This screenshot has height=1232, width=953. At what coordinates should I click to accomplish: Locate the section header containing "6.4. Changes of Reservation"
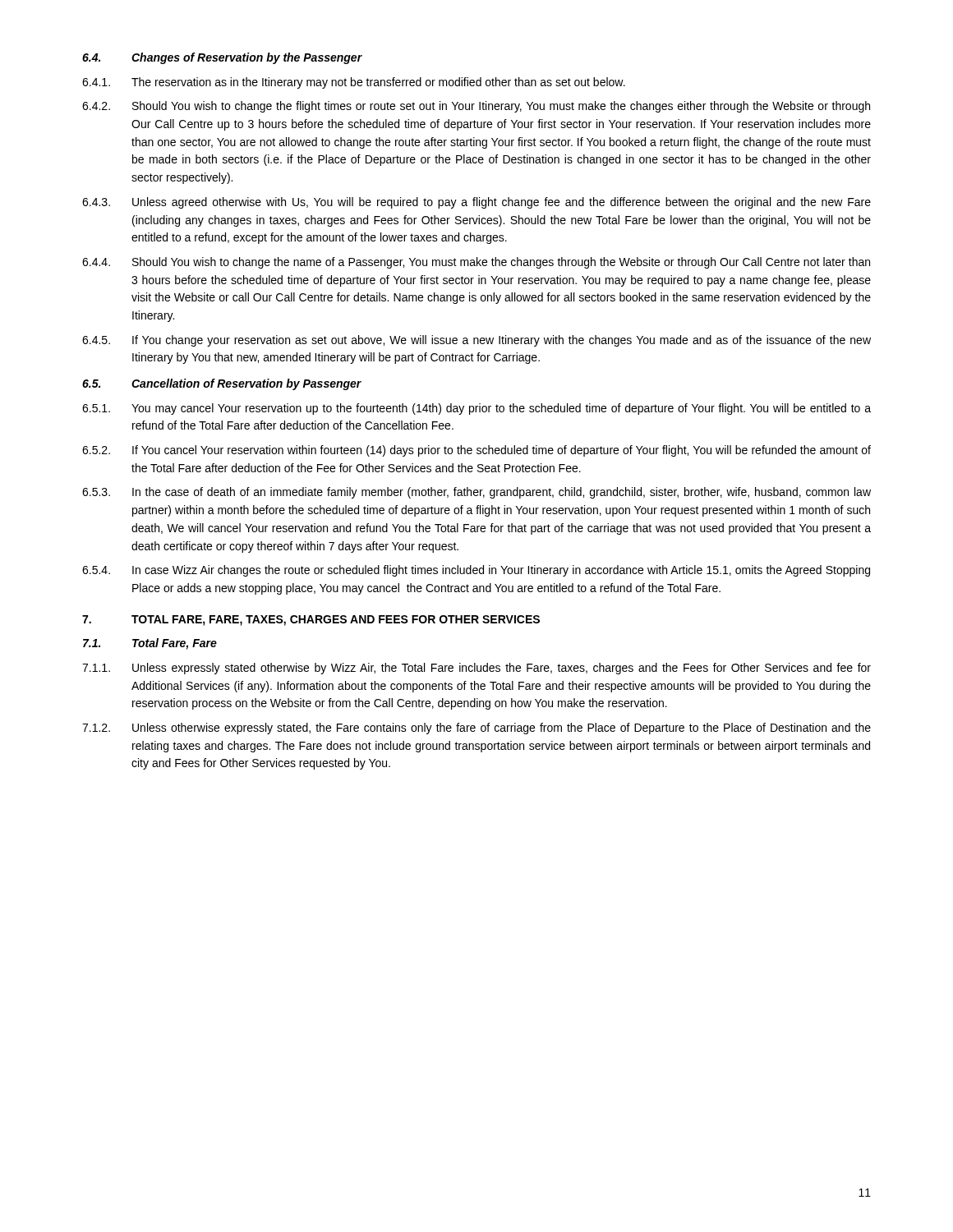point(222,58)
